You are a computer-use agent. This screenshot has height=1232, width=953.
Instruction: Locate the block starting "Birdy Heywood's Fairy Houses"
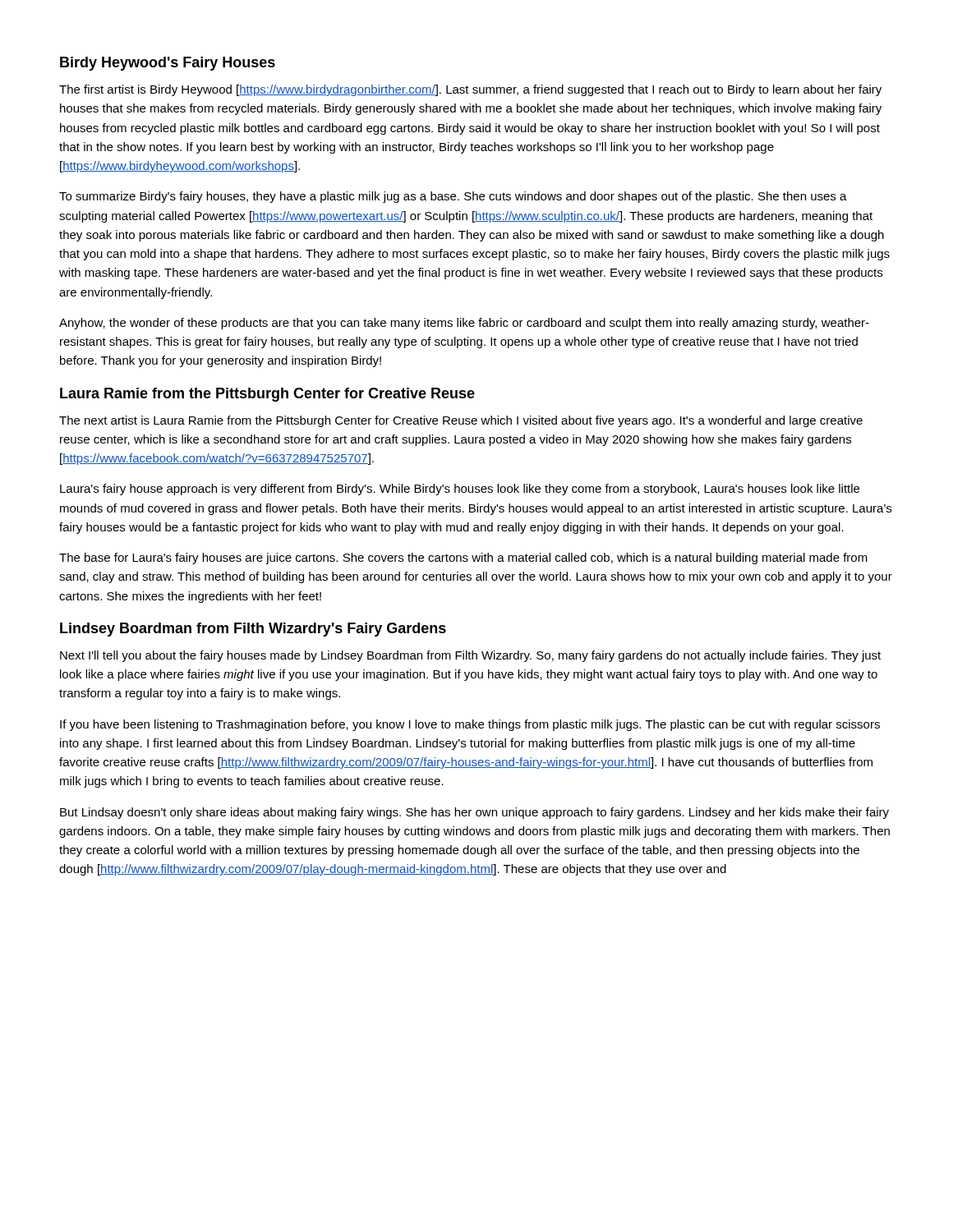pyautogui.click(x=168, y=64)
